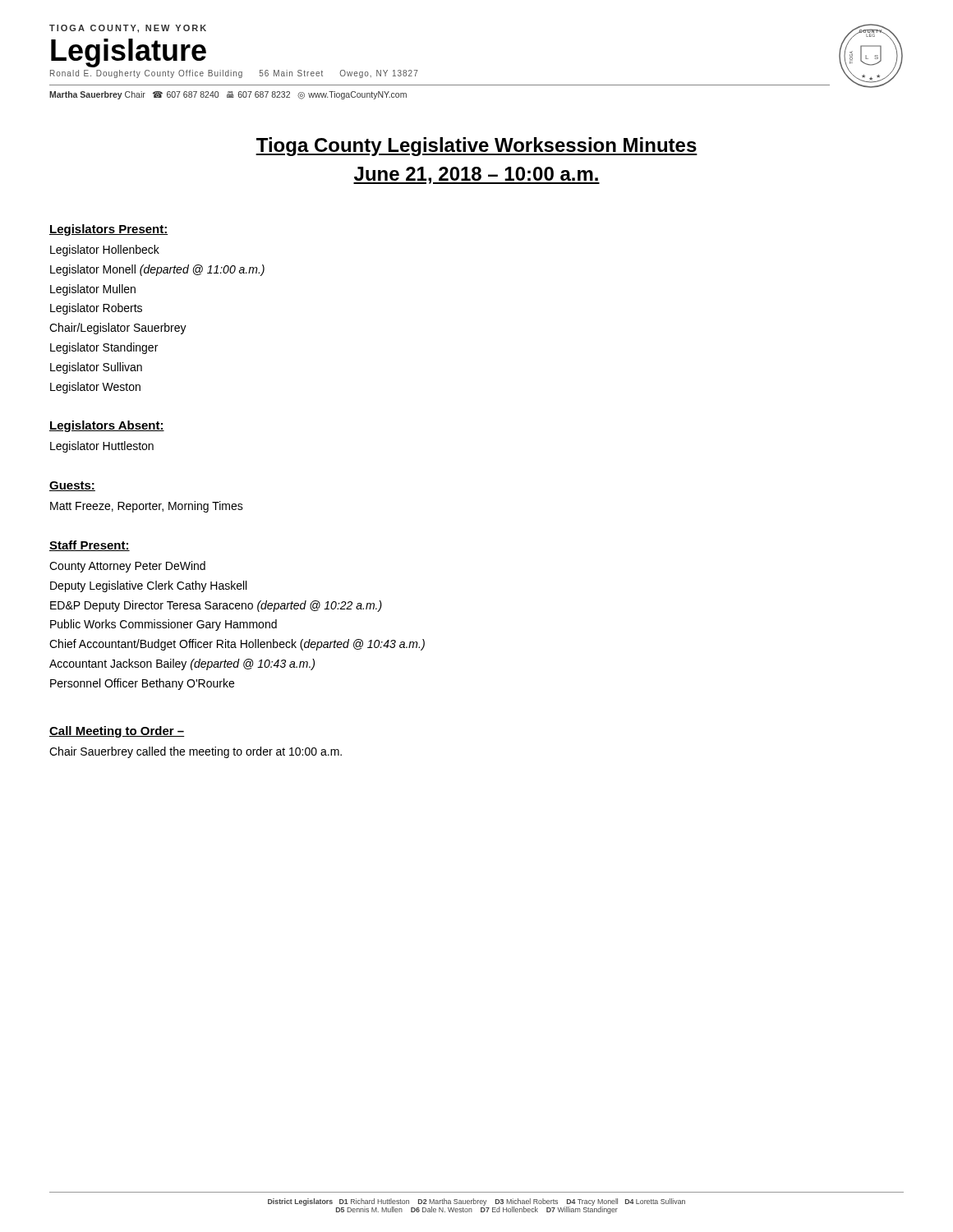Viewport: 953px width, 1232px height.
Task: Locate the passage starting "Tioga County Legislative"
Action: click(x=476, y=160)
